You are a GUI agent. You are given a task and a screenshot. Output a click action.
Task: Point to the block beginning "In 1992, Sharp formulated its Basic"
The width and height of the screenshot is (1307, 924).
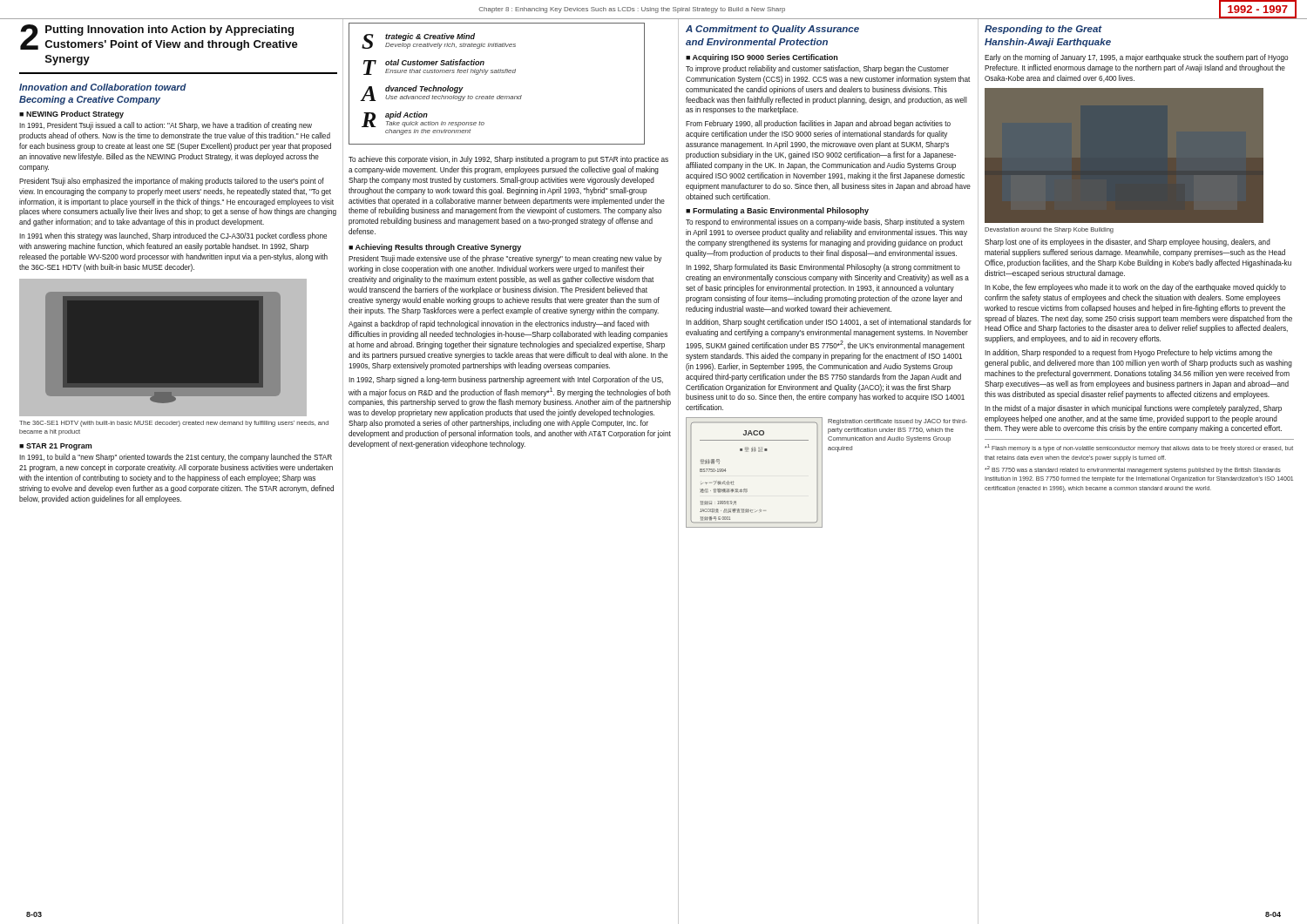(x=829, y=289)
